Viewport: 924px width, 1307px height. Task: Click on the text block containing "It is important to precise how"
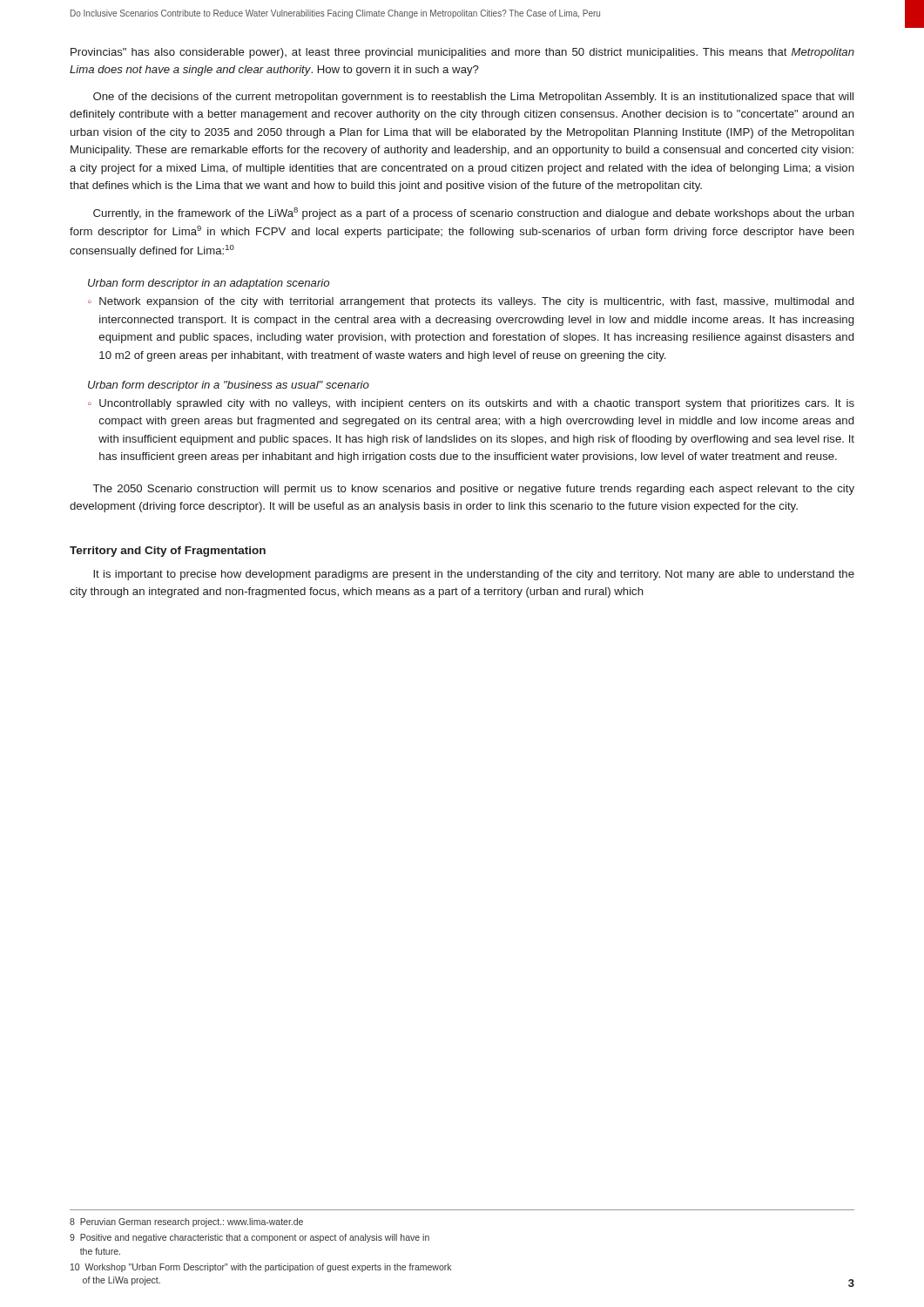tap(462, 583)
